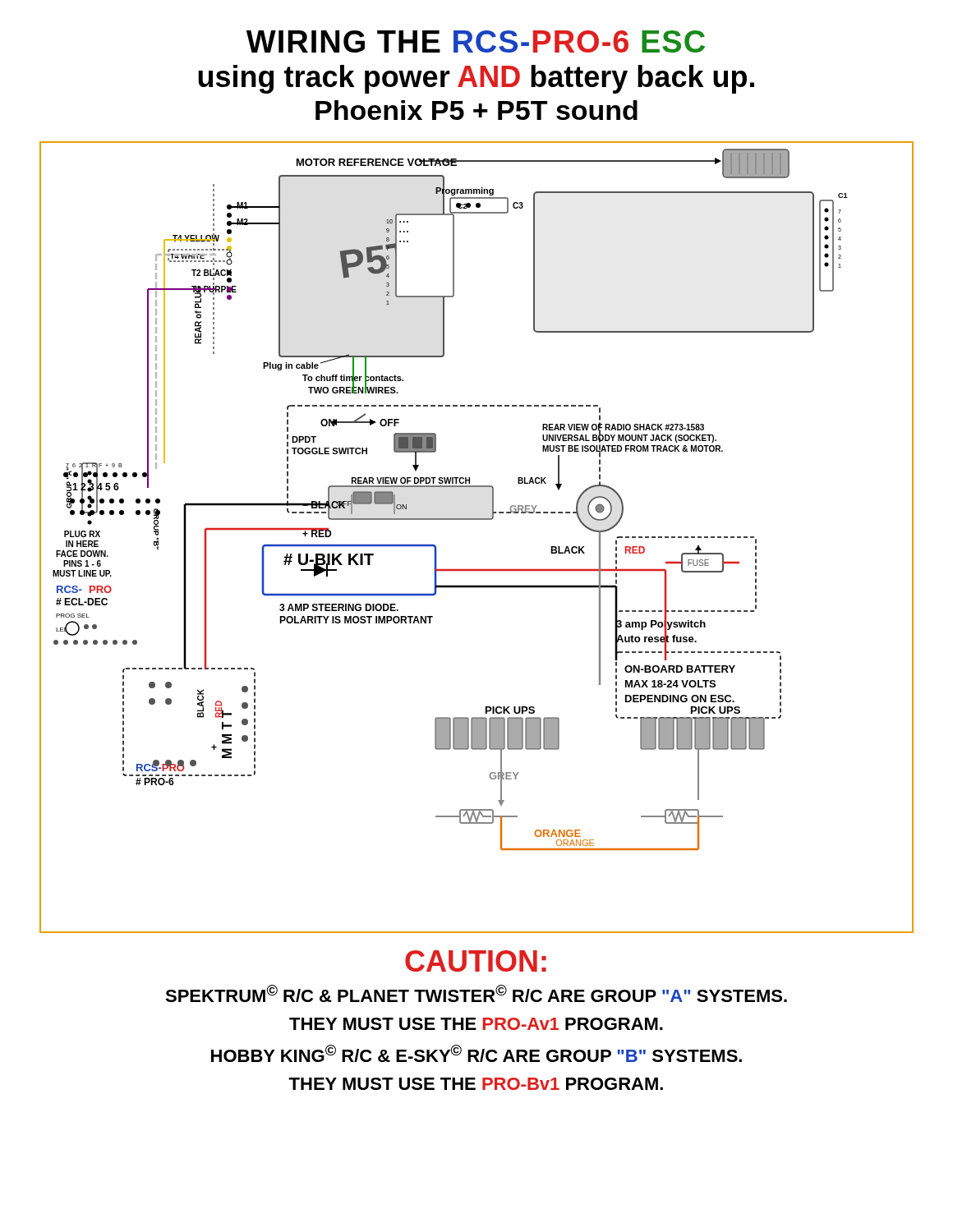
Task: Locate the title that reads "WIRING THE RCS-PRO-6"
Action: tap(476, 76)
